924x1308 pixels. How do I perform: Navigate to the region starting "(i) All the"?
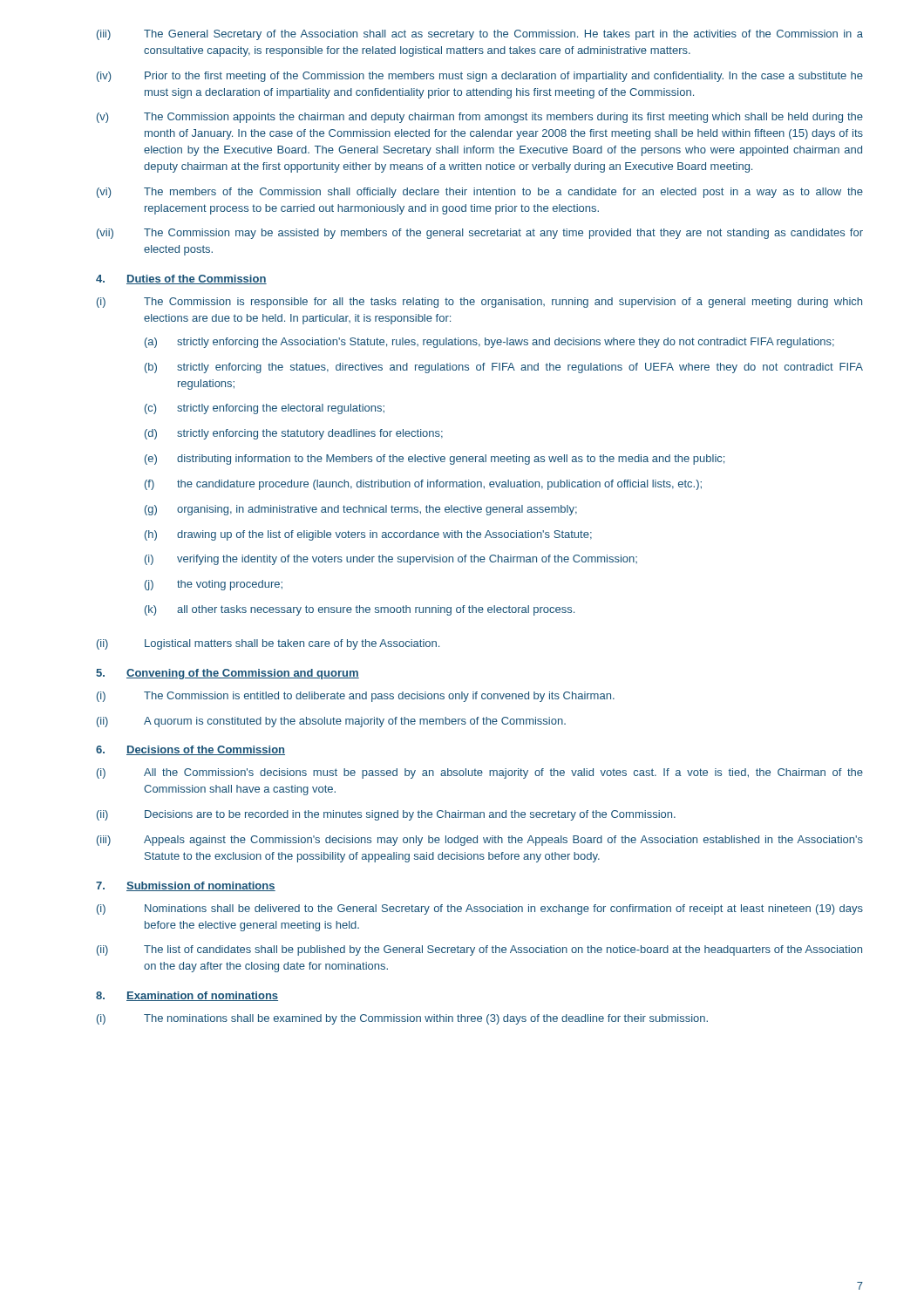[479, 782]
